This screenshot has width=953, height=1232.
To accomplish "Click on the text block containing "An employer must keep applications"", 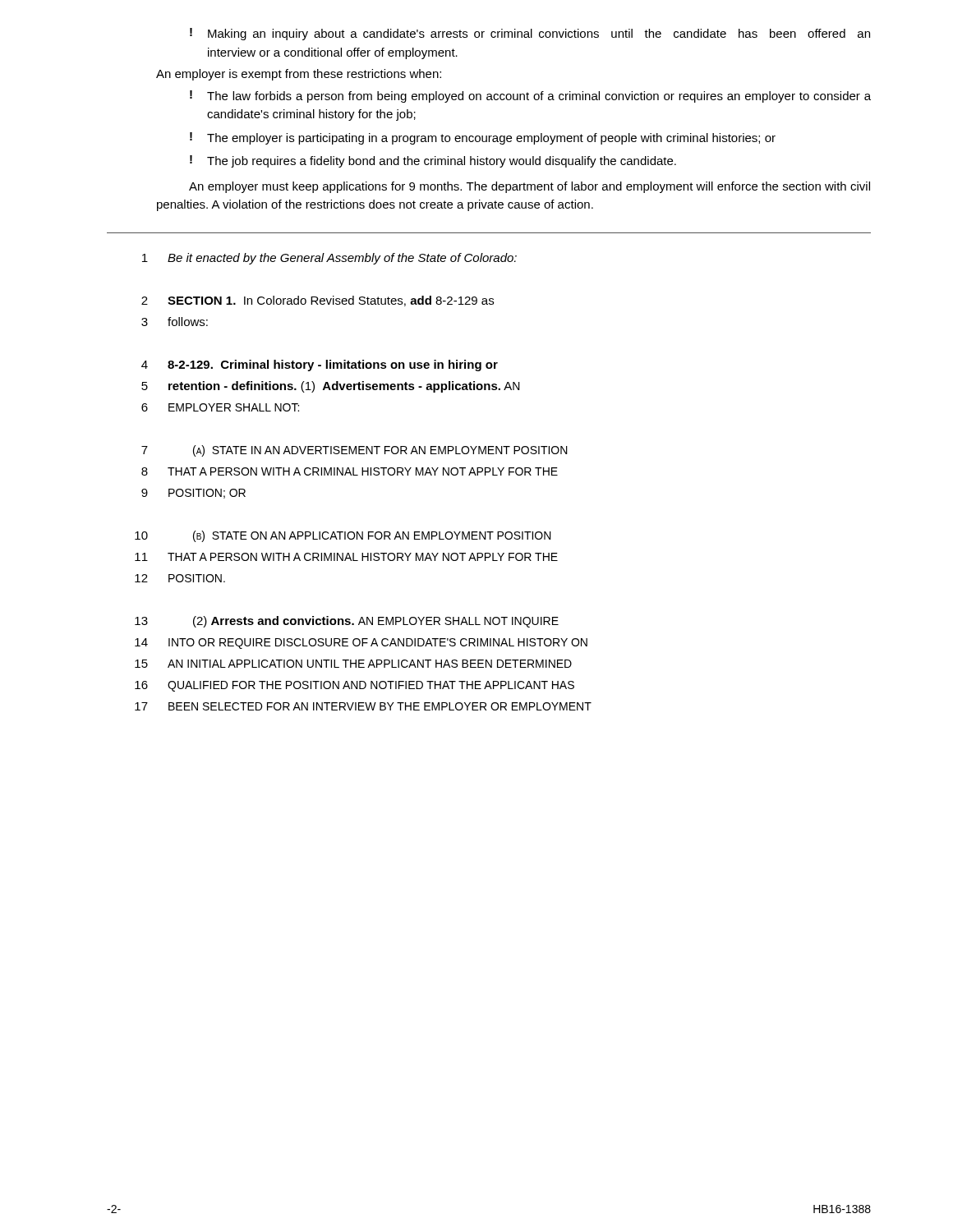I will click(x=513, y=195).
